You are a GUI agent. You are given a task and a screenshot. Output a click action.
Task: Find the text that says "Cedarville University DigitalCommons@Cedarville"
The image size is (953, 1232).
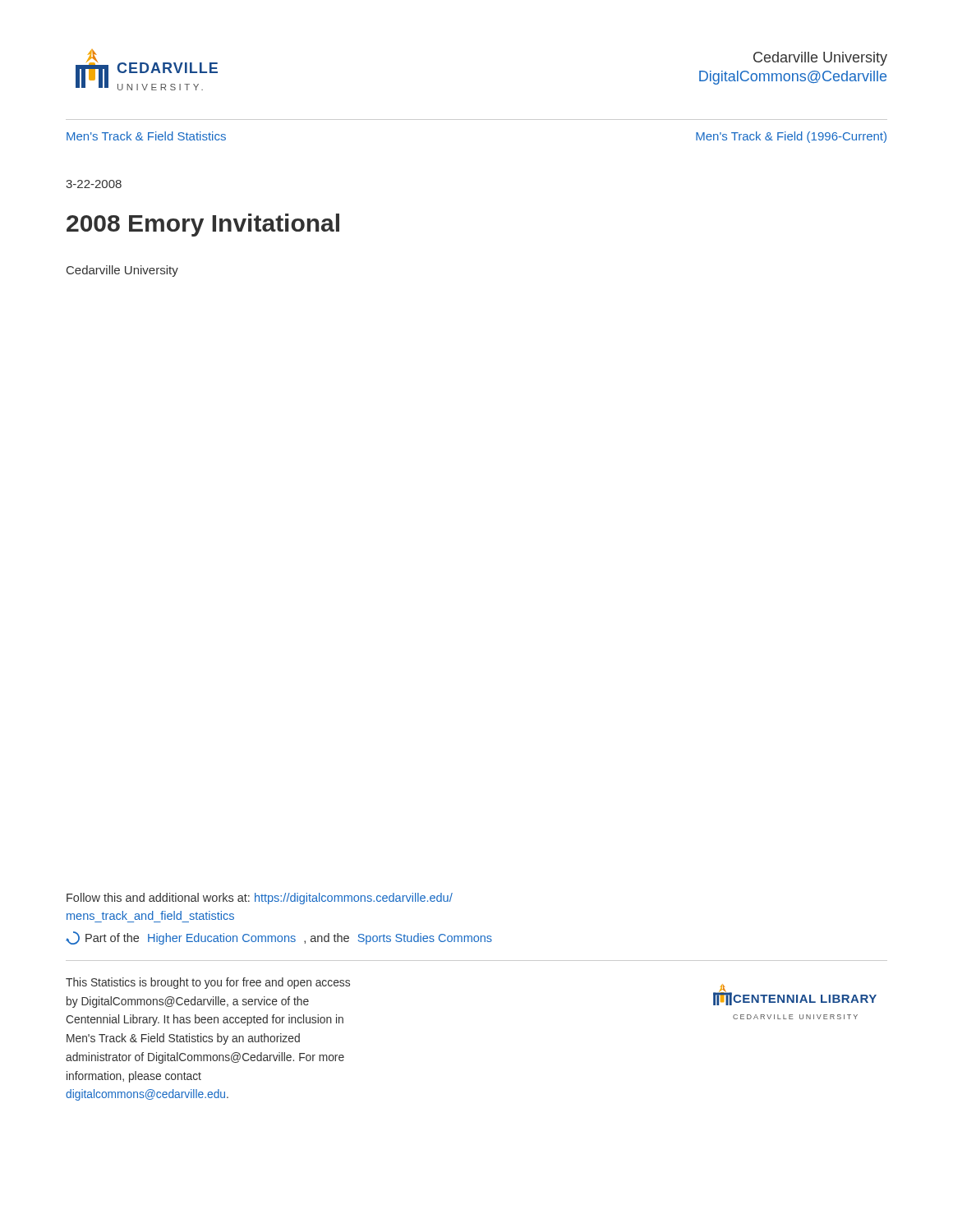click(820, 59)
